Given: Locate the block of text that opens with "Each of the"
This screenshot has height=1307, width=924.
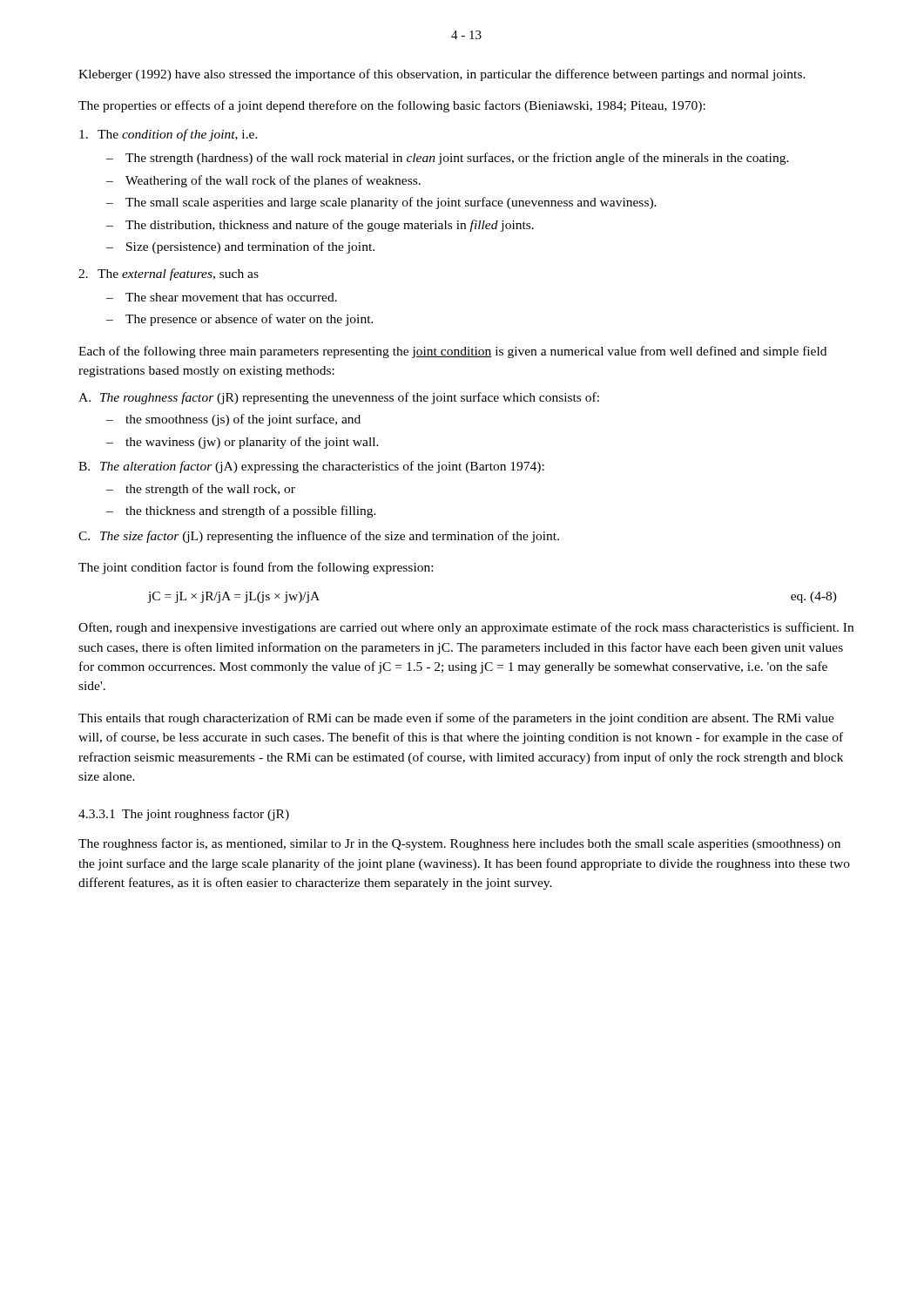Looking at the screenshot, I should (453, 360).
